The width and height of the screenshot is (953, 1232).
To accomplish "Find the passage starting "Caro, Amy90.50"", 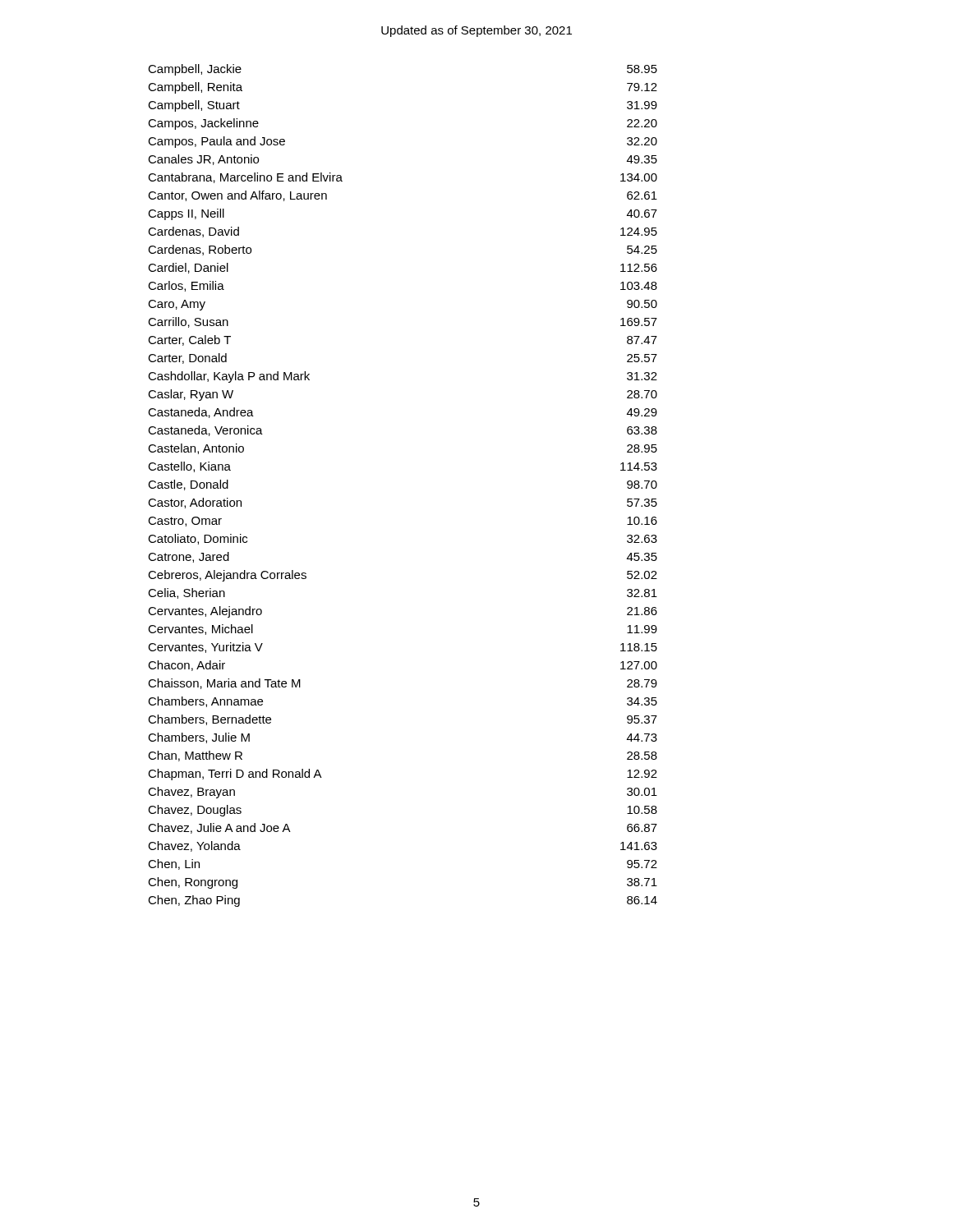I will (170, 305).
